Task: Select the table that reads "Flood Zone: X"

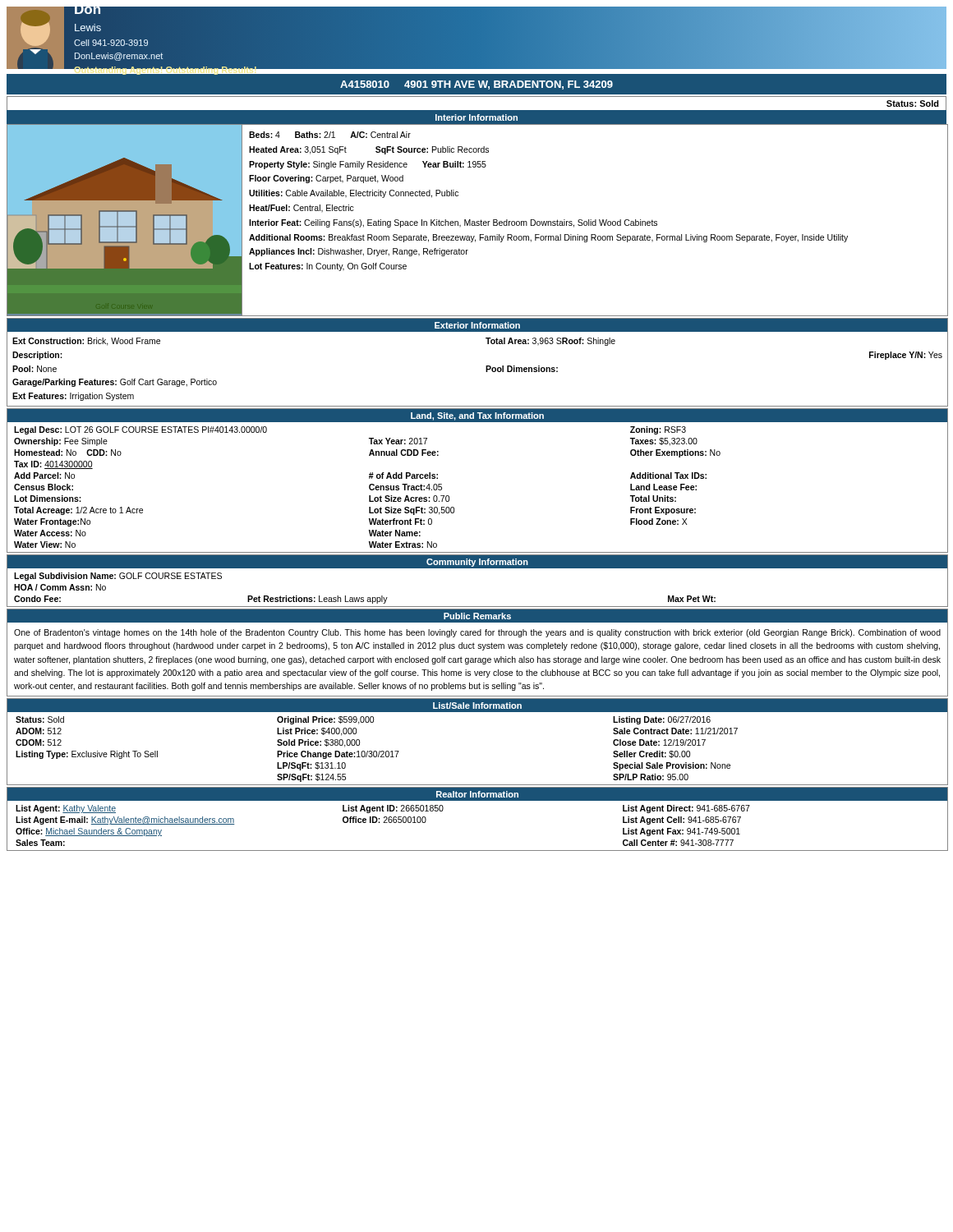Action: [x=477, y=487]
